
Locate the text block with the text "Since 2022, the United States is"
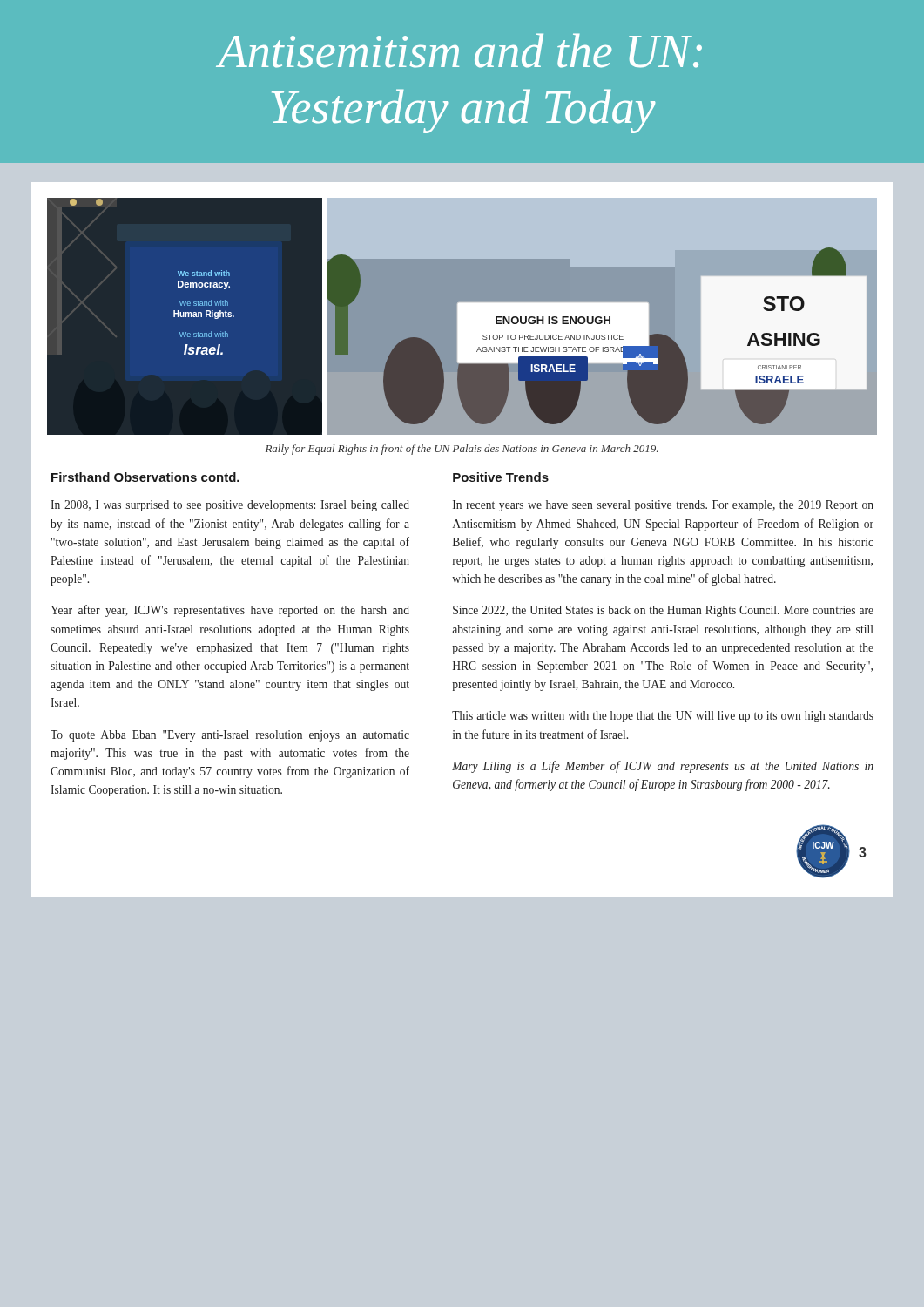663,648
